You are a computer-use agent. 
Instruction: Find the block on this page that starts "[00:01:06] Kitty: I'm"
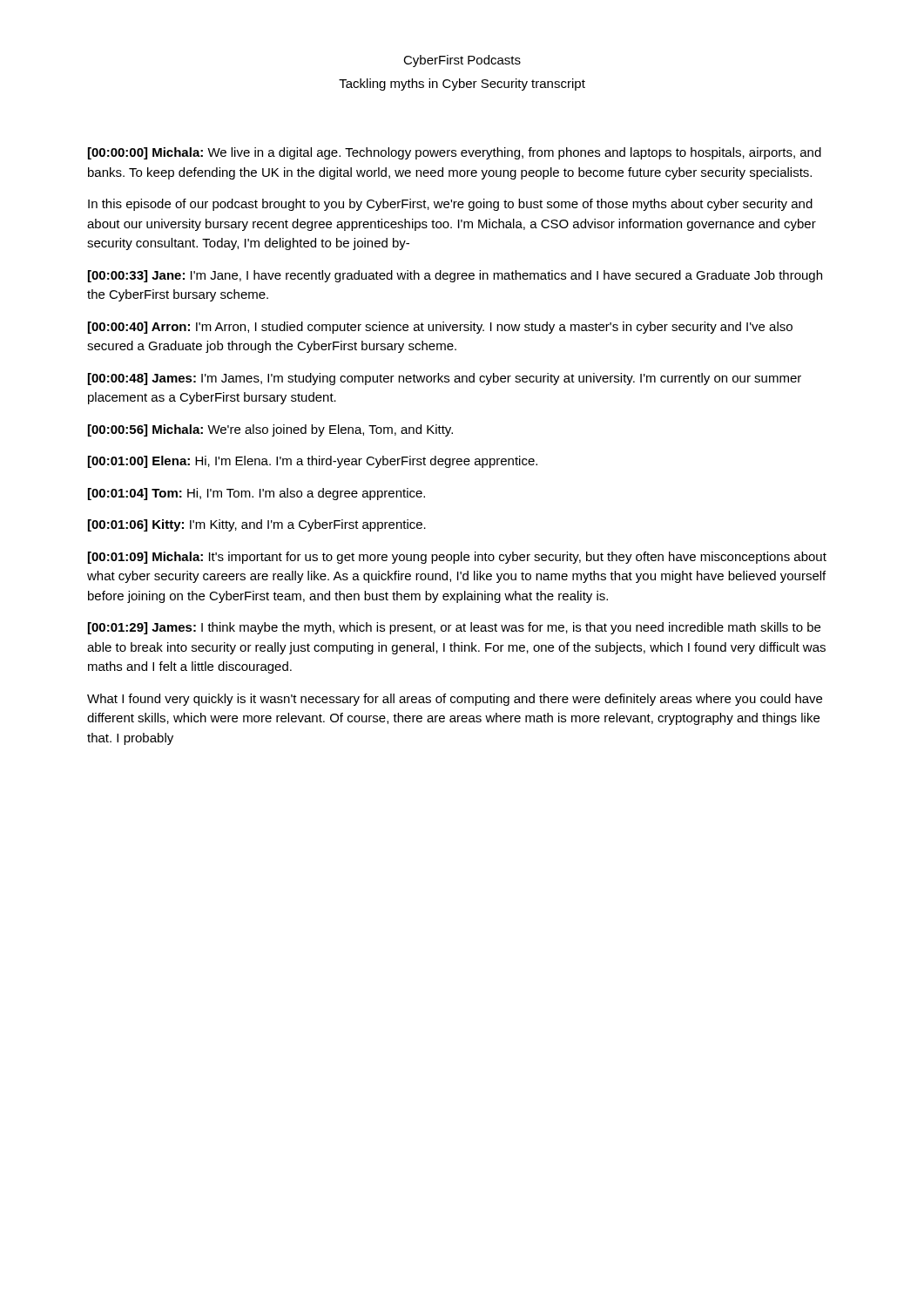point(257,524)
